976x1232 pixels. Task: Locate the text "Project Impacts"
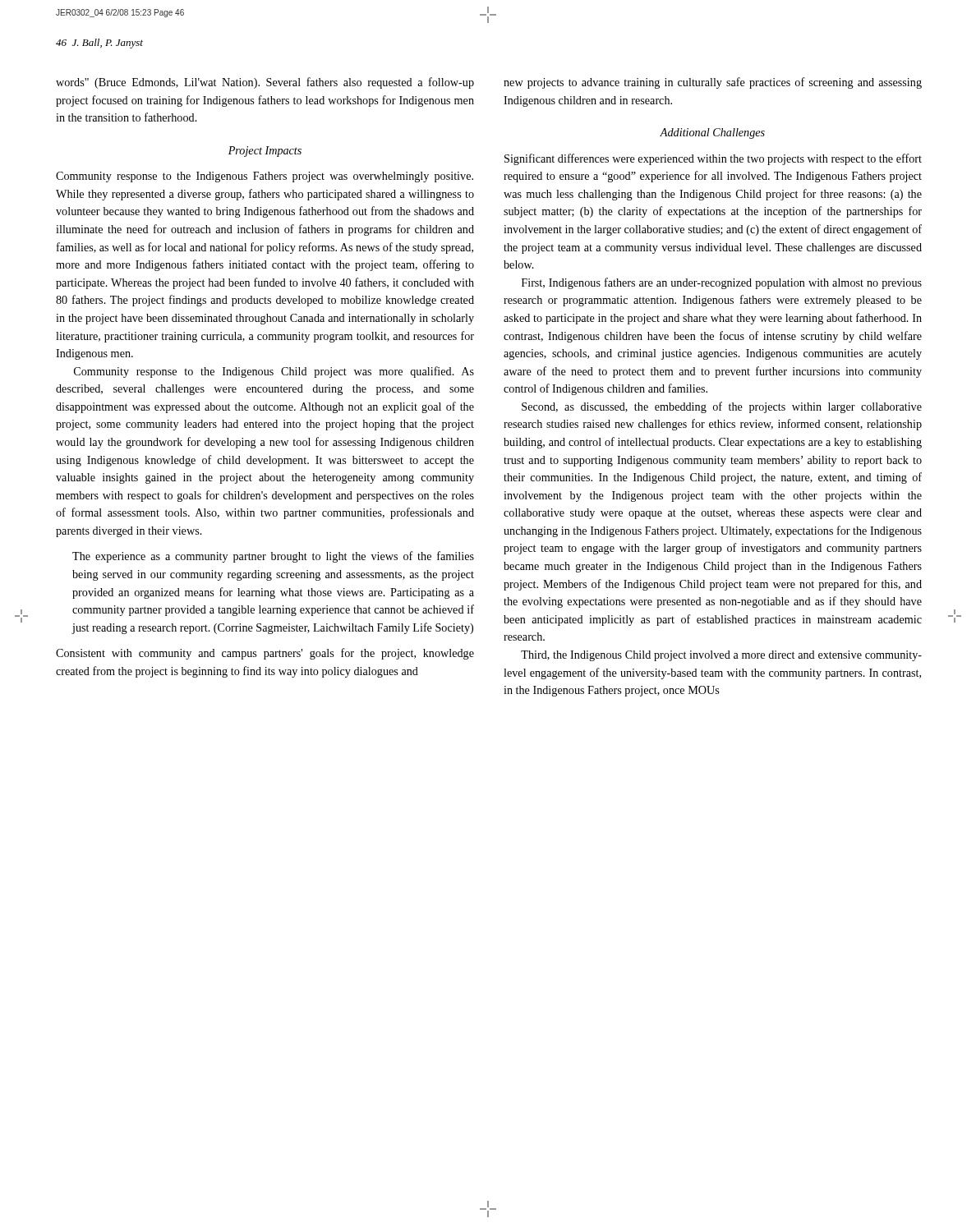coord(265,150)
